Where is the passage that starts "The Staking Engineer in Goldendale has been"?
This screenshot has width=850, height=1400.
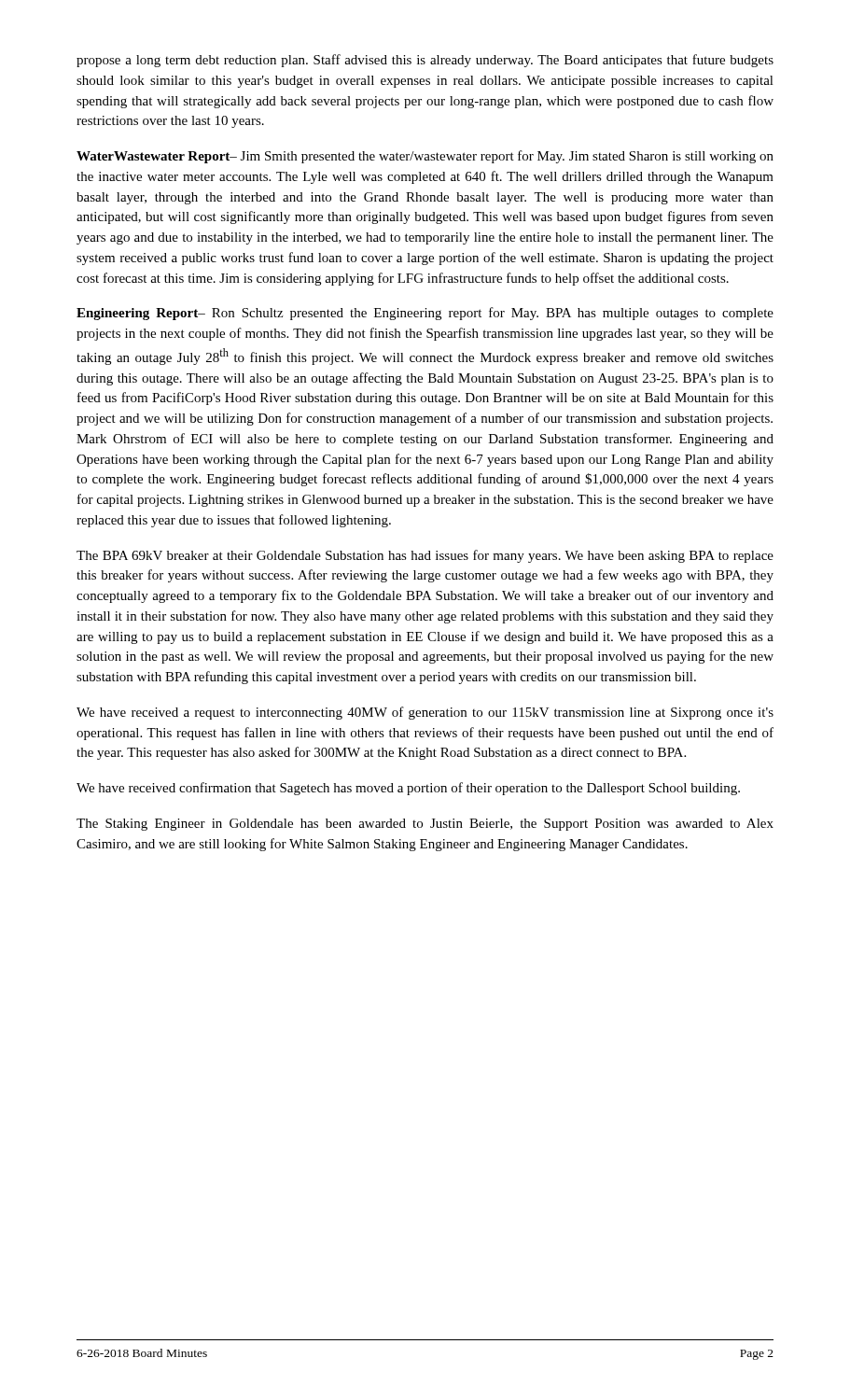(425, 833)
